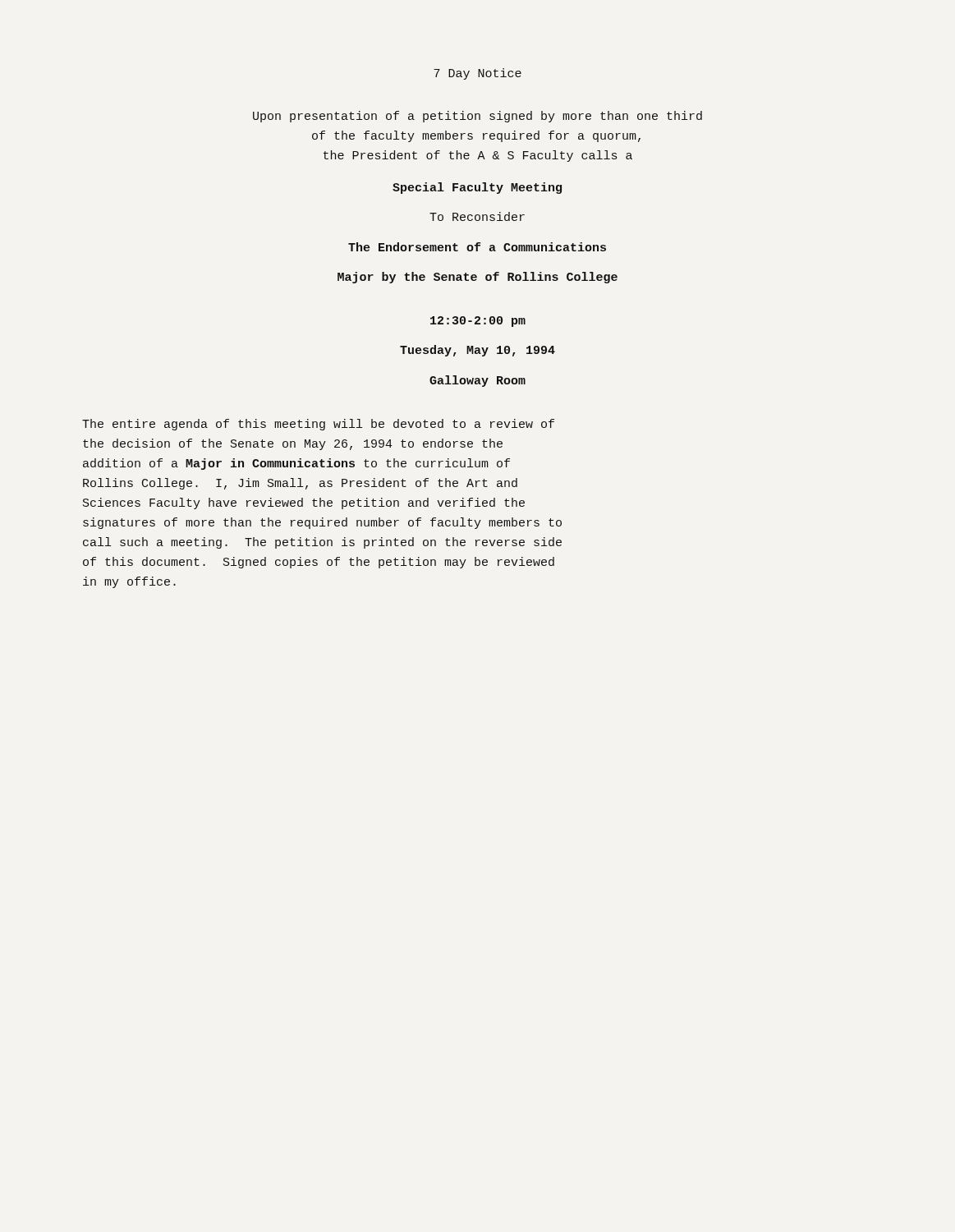Click on the section header containing "Tuesday, May 10, 1994"
The image size is (955, 1232).
478,351
